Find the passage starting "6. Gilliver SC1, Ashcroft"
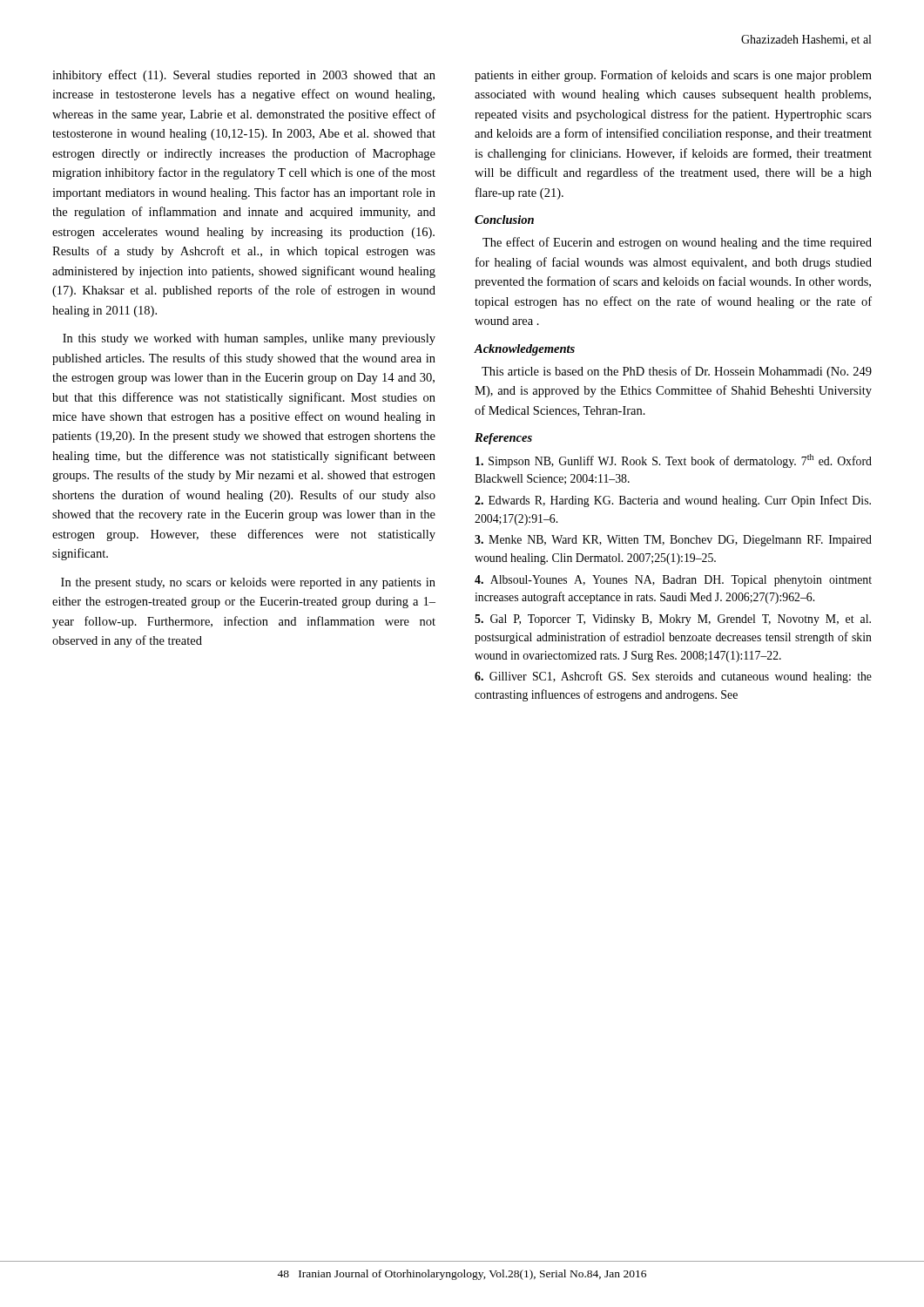Viewport: 924px width, 1307px height. [673, 686]
